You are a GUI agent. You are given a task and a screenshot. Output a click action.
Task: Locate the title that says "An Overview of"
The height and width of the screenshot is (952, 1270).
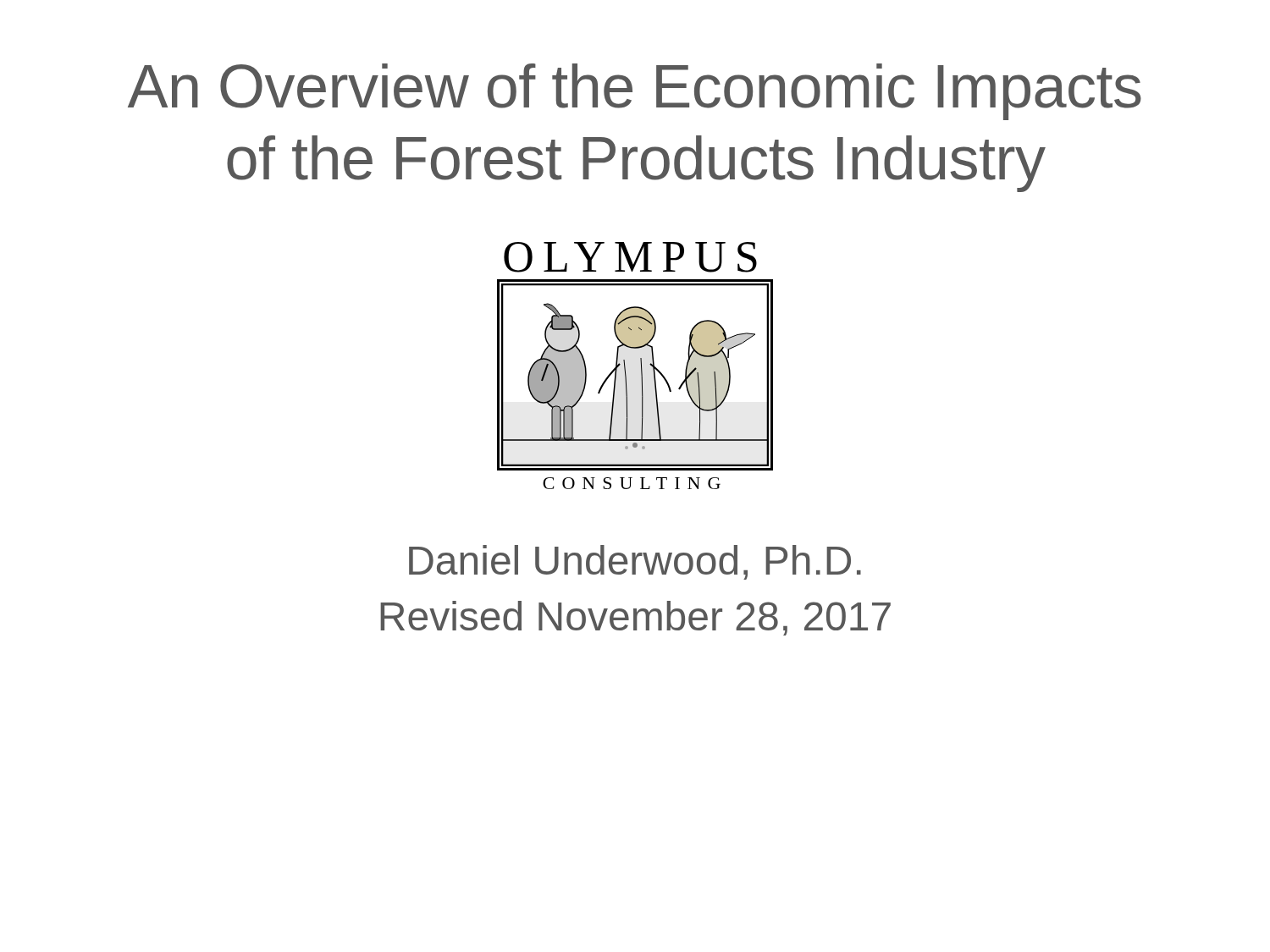[635, 122]
